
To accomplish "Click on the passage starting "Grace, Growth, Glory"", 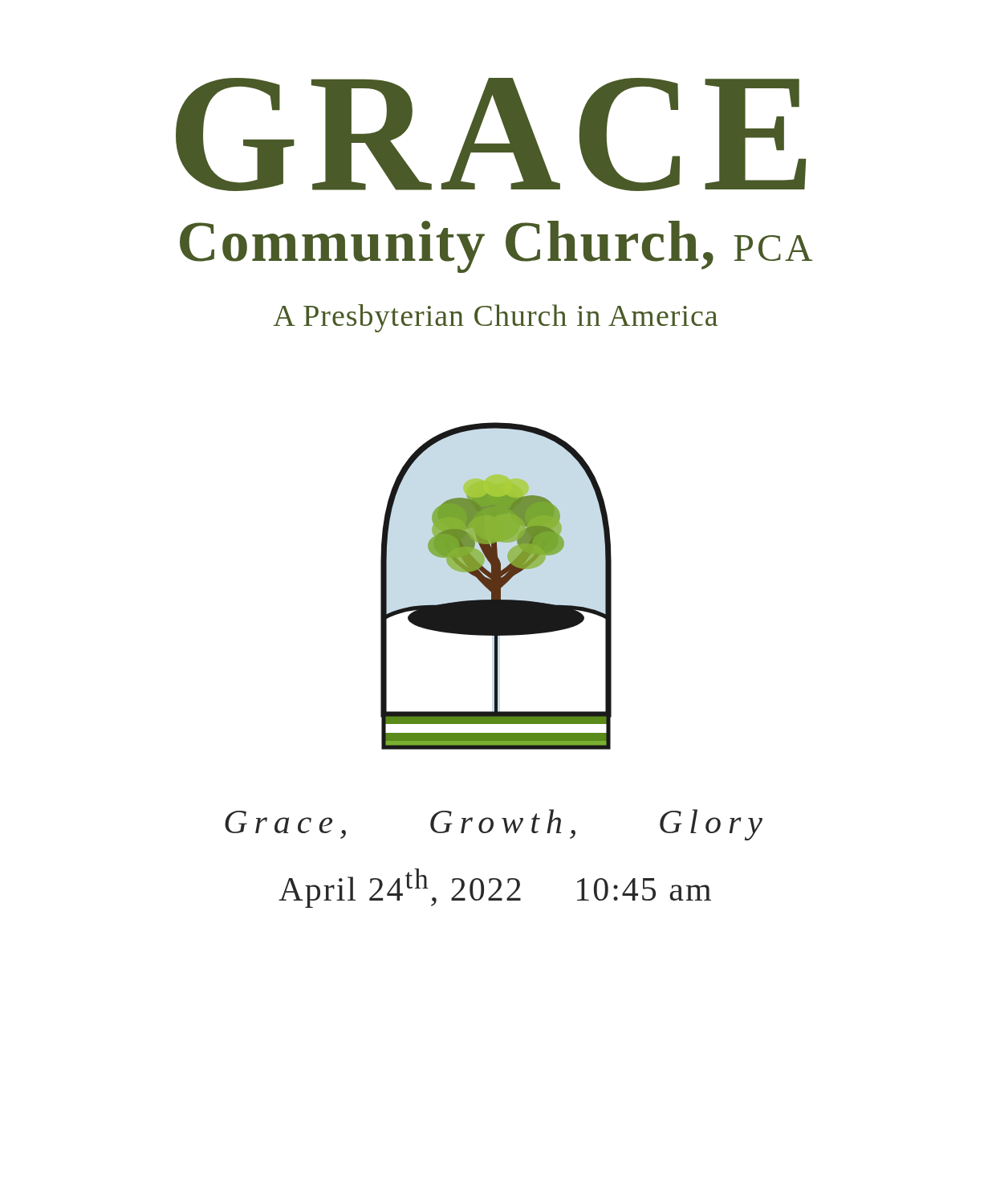I will click(496, 822).
